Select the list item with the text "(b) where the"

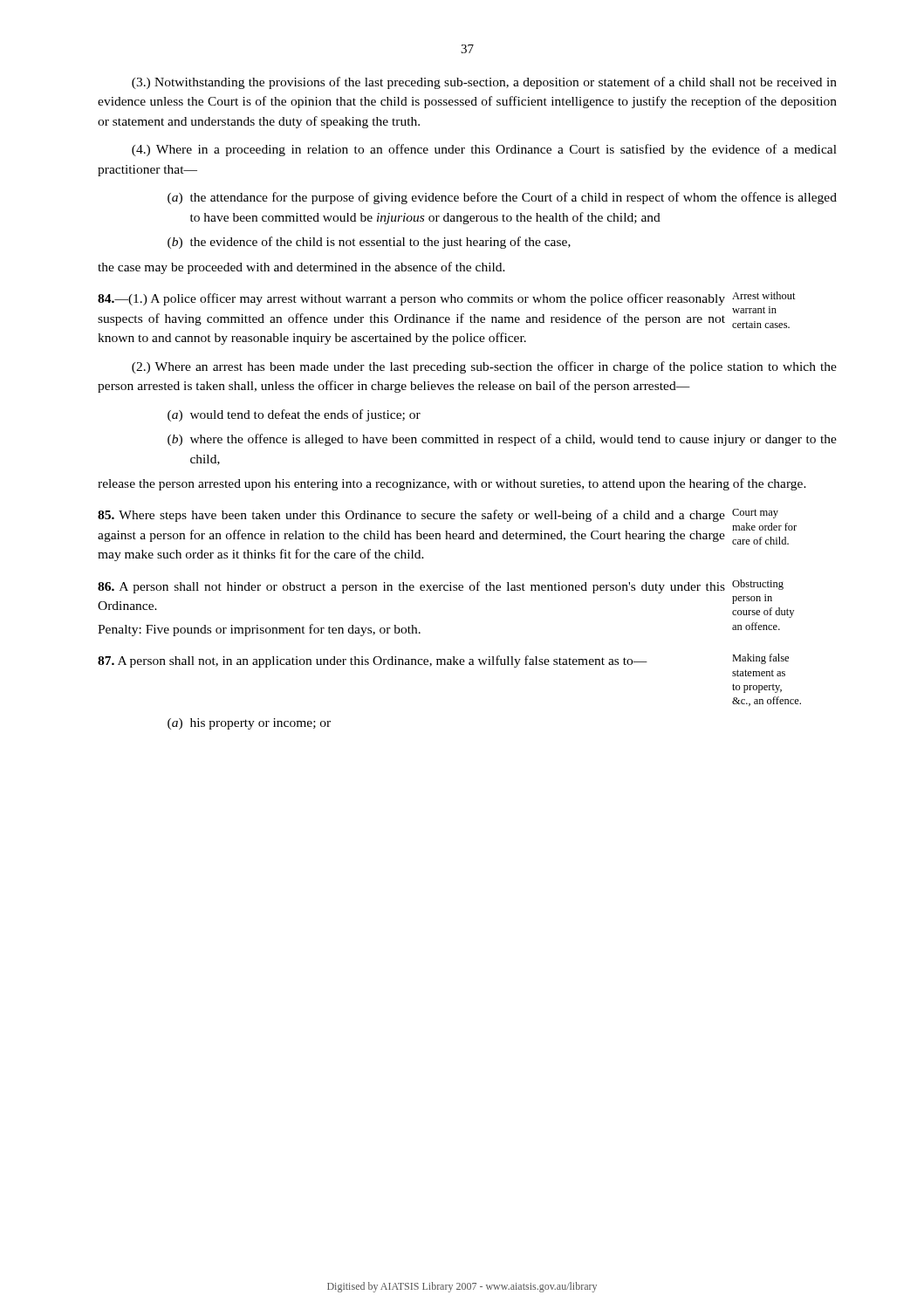(491, 449)
